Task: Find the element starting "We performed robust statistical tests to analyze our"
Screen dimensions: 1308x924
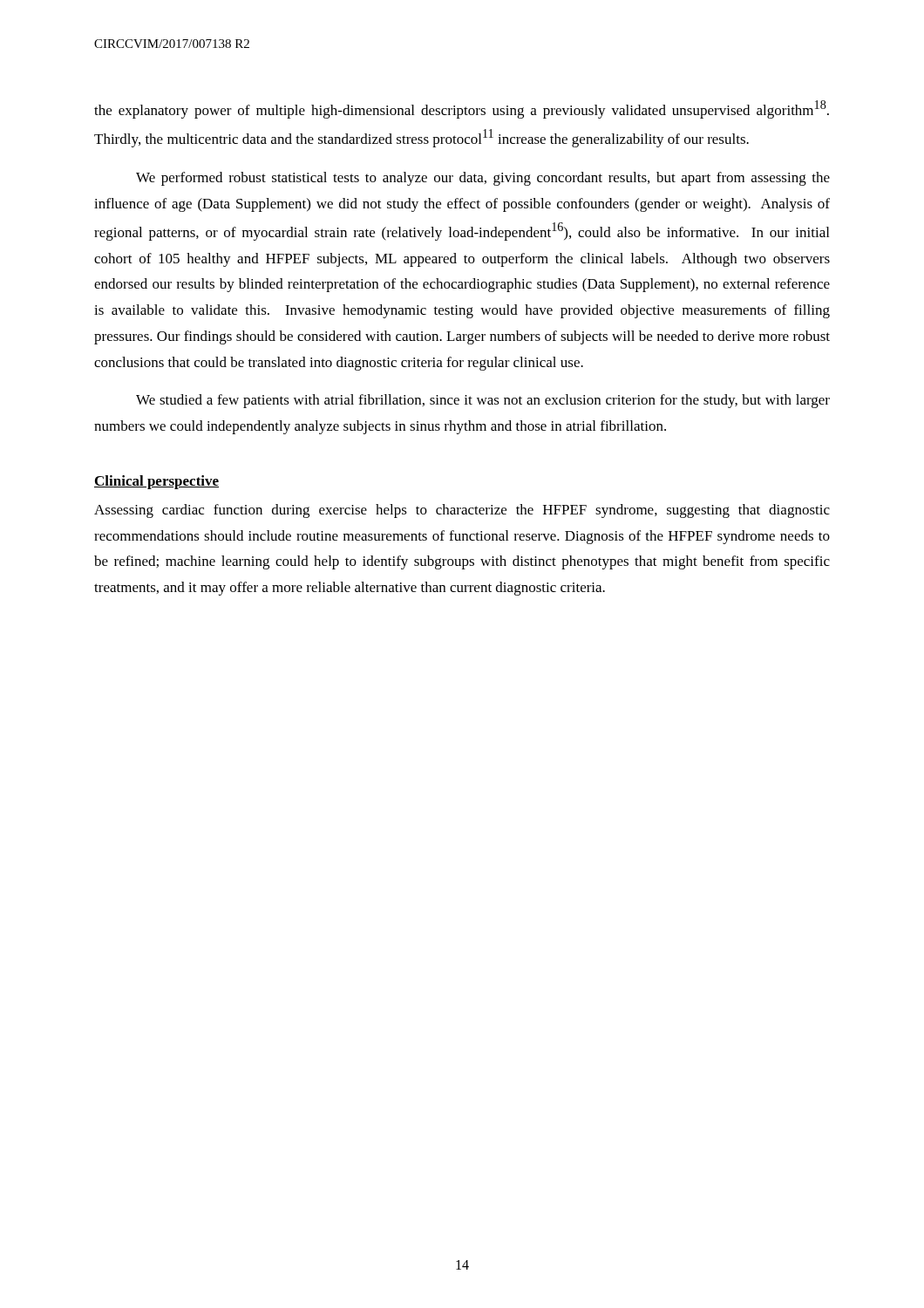Action: (462, 270)
